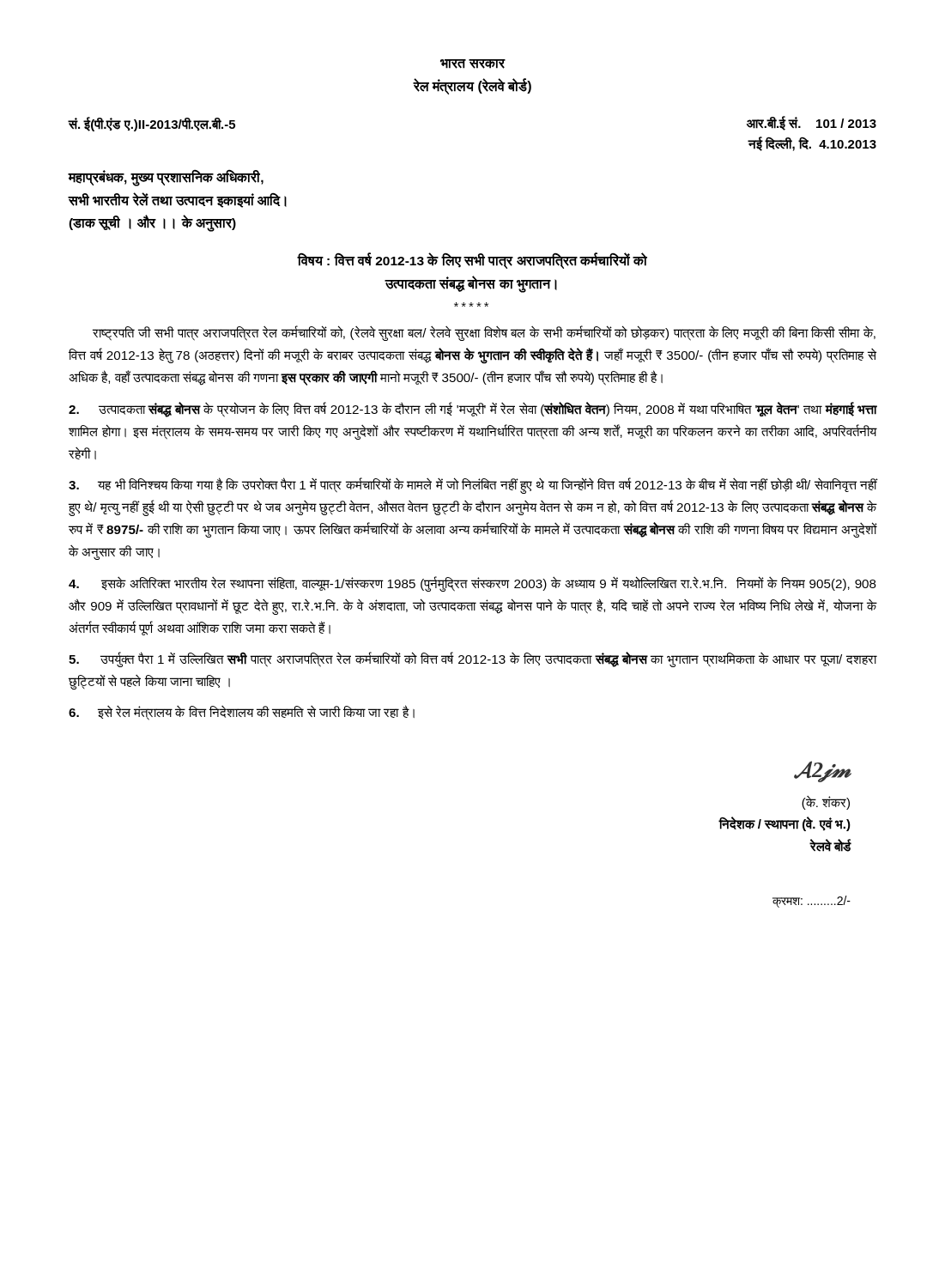Find the text block that says "यह भी विनिश्चय किया"
The image size is (945, 1288).
coord(472,518)
